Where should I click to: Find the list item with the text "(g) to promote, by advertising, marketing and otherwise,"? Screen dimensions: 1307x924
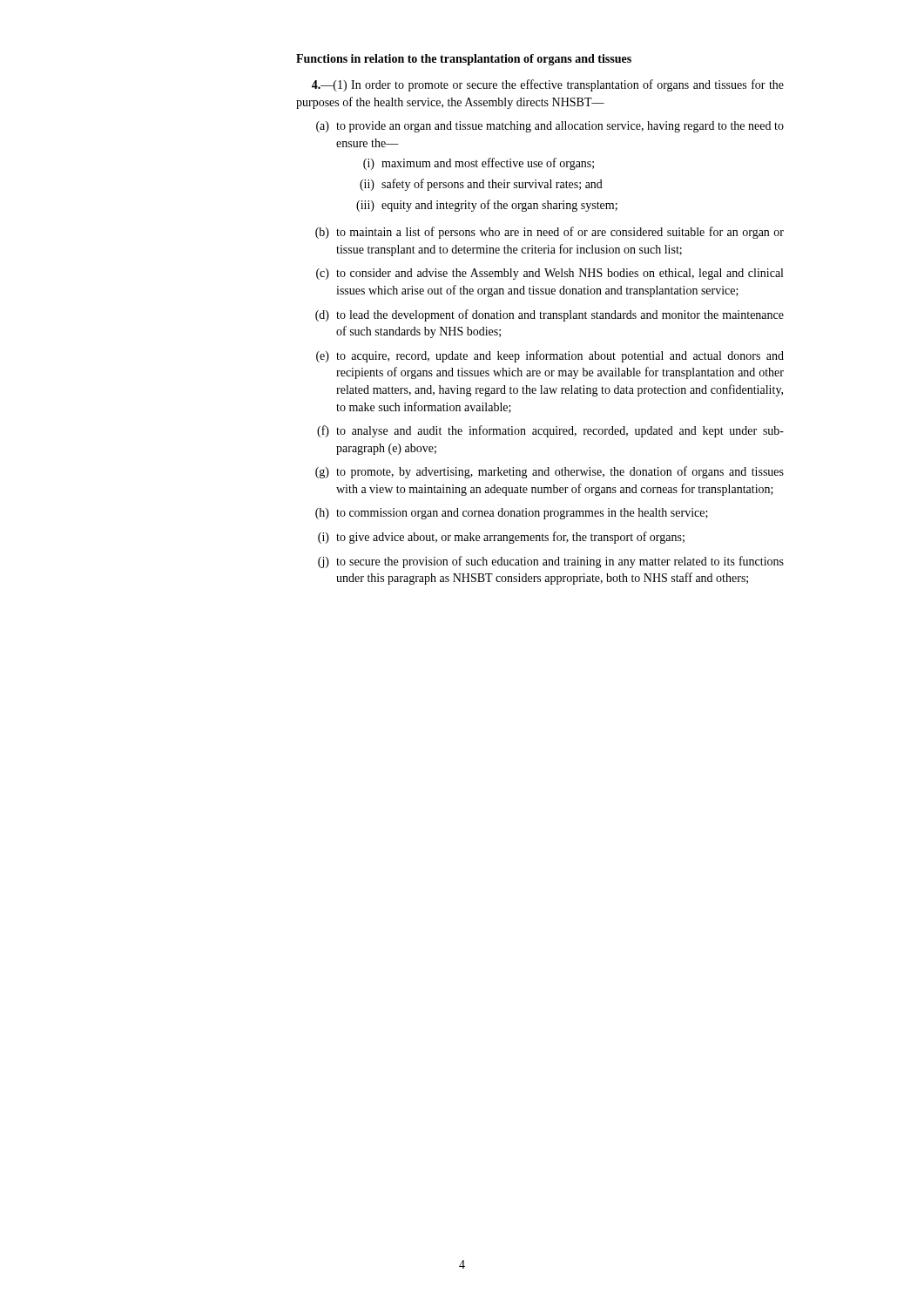click(540, 481)
